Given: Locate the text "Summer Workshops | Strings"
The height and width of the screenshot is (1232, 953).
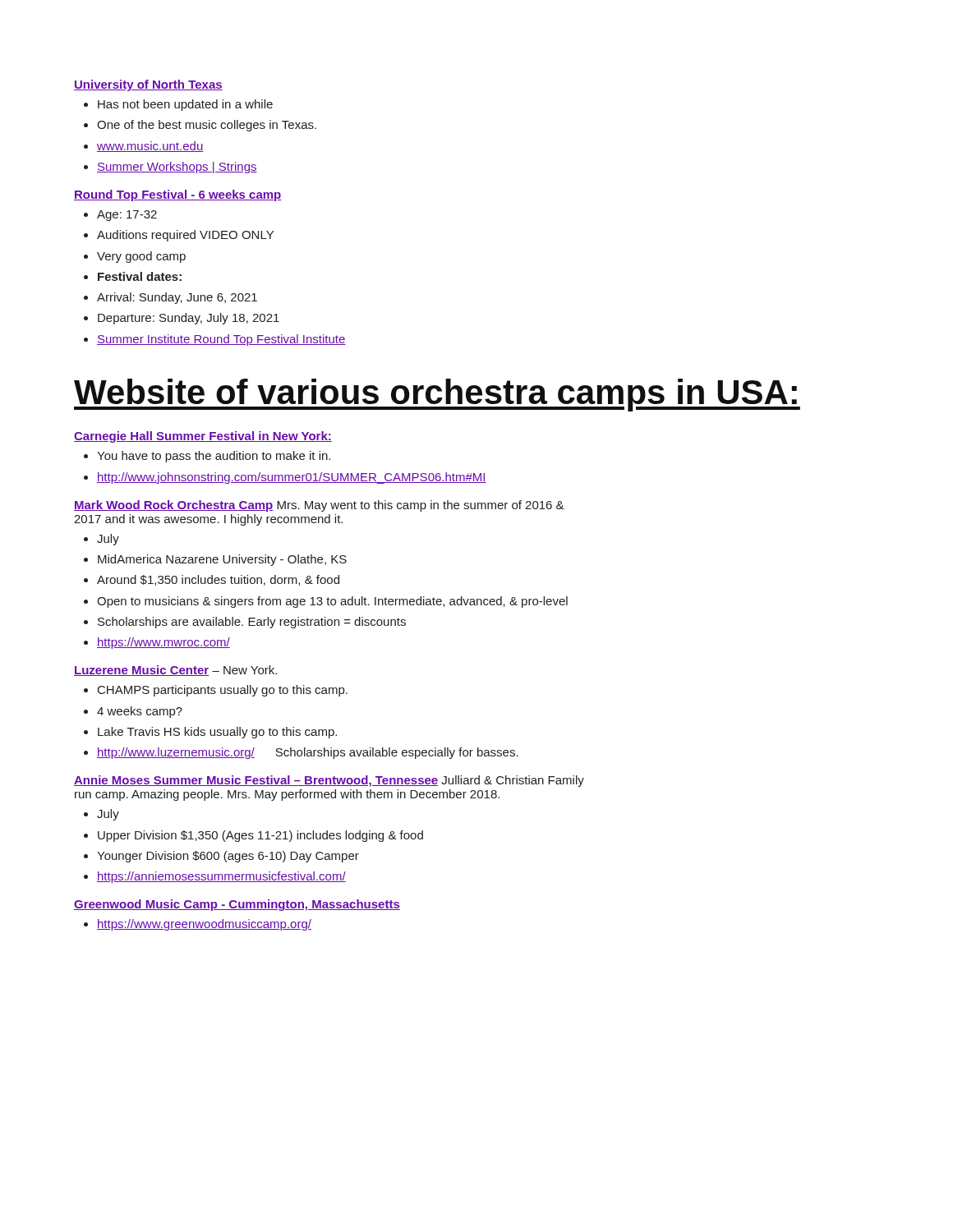Looking at the screenshot, I should [x=177, y=166].
